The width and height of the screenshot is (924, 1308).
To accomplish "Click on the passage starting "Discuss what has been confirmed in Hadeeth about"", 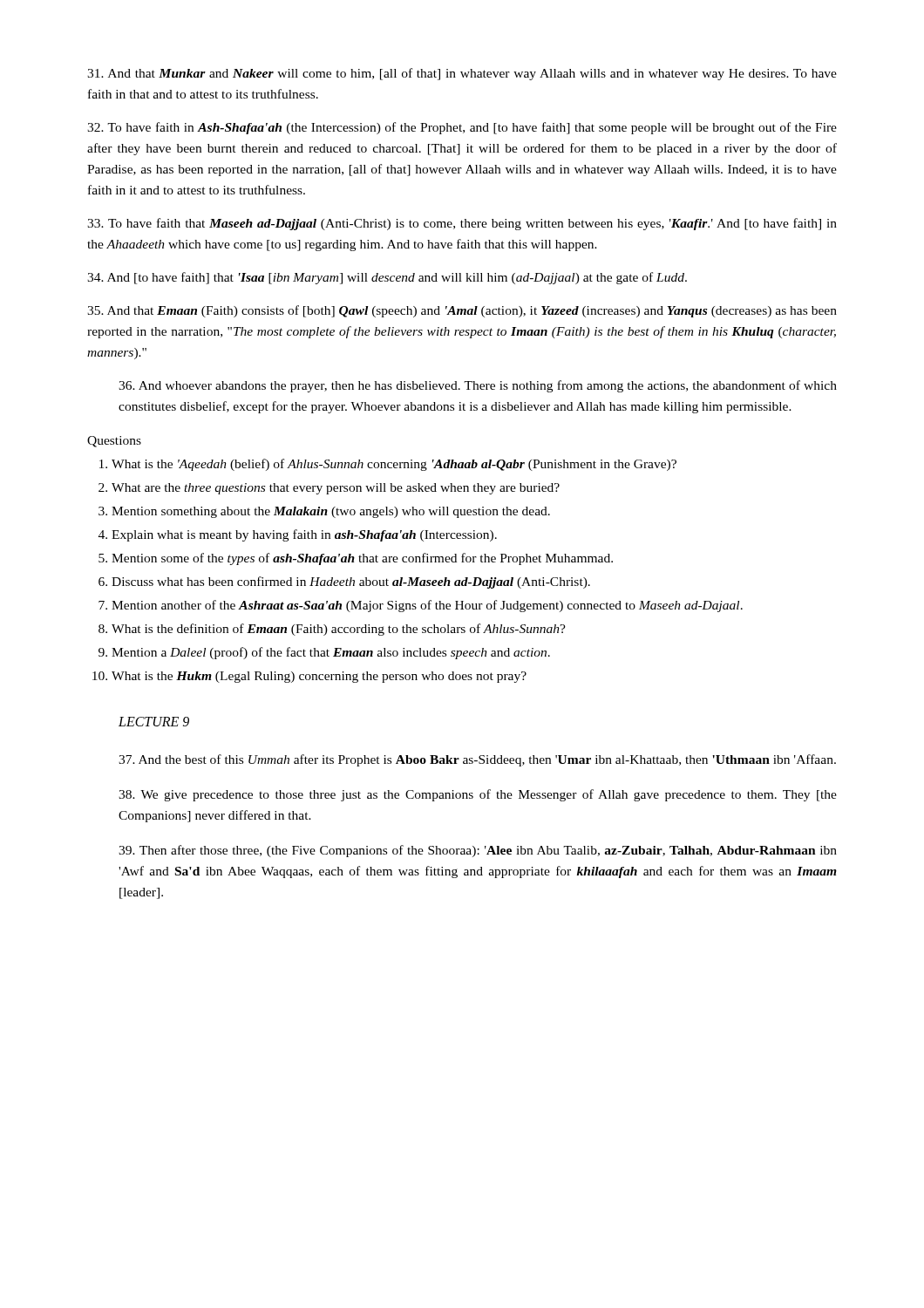I will 351,581.
